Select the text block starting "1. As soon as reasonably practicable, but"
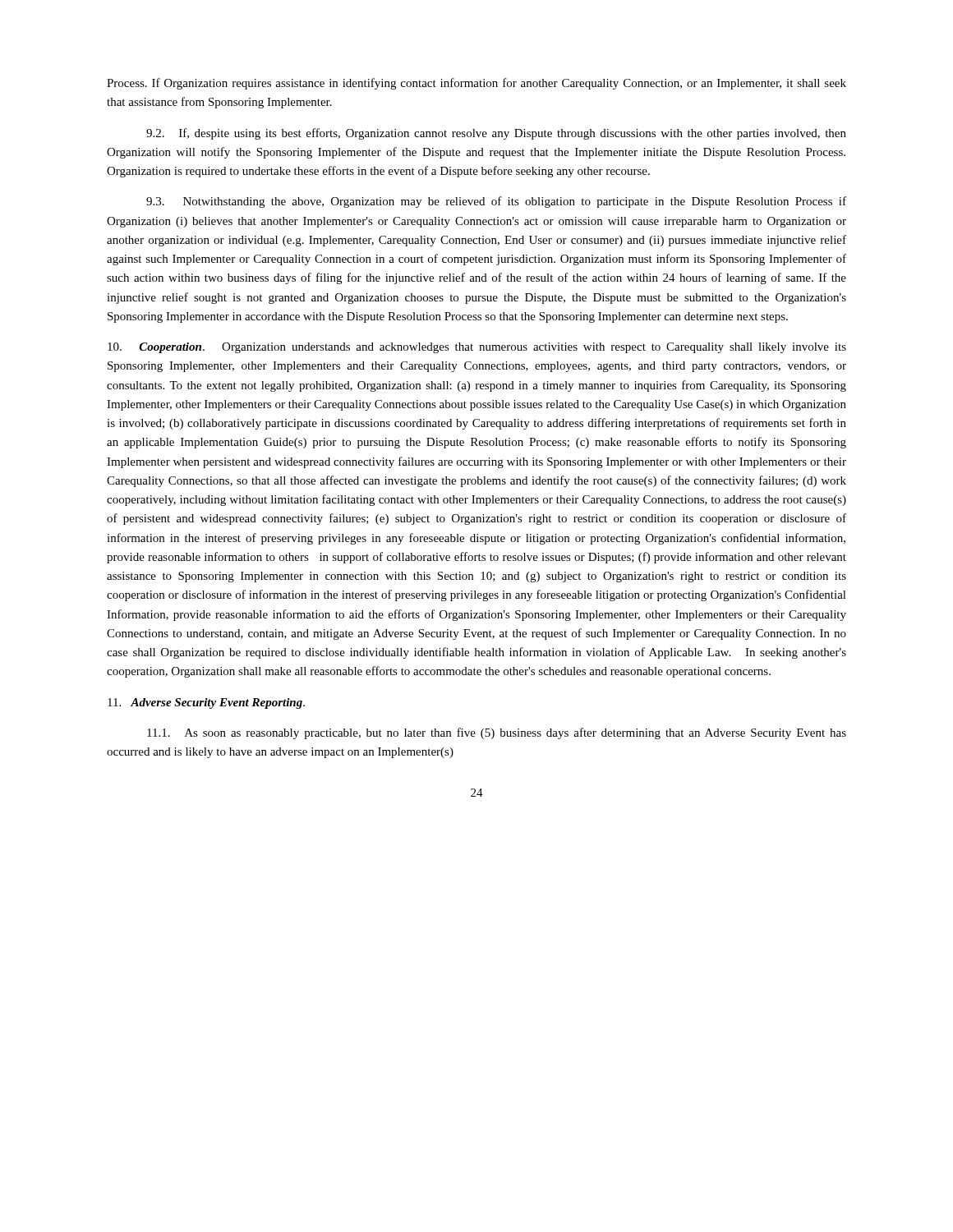The image size is (953, 1232). [x=476, y=742]
